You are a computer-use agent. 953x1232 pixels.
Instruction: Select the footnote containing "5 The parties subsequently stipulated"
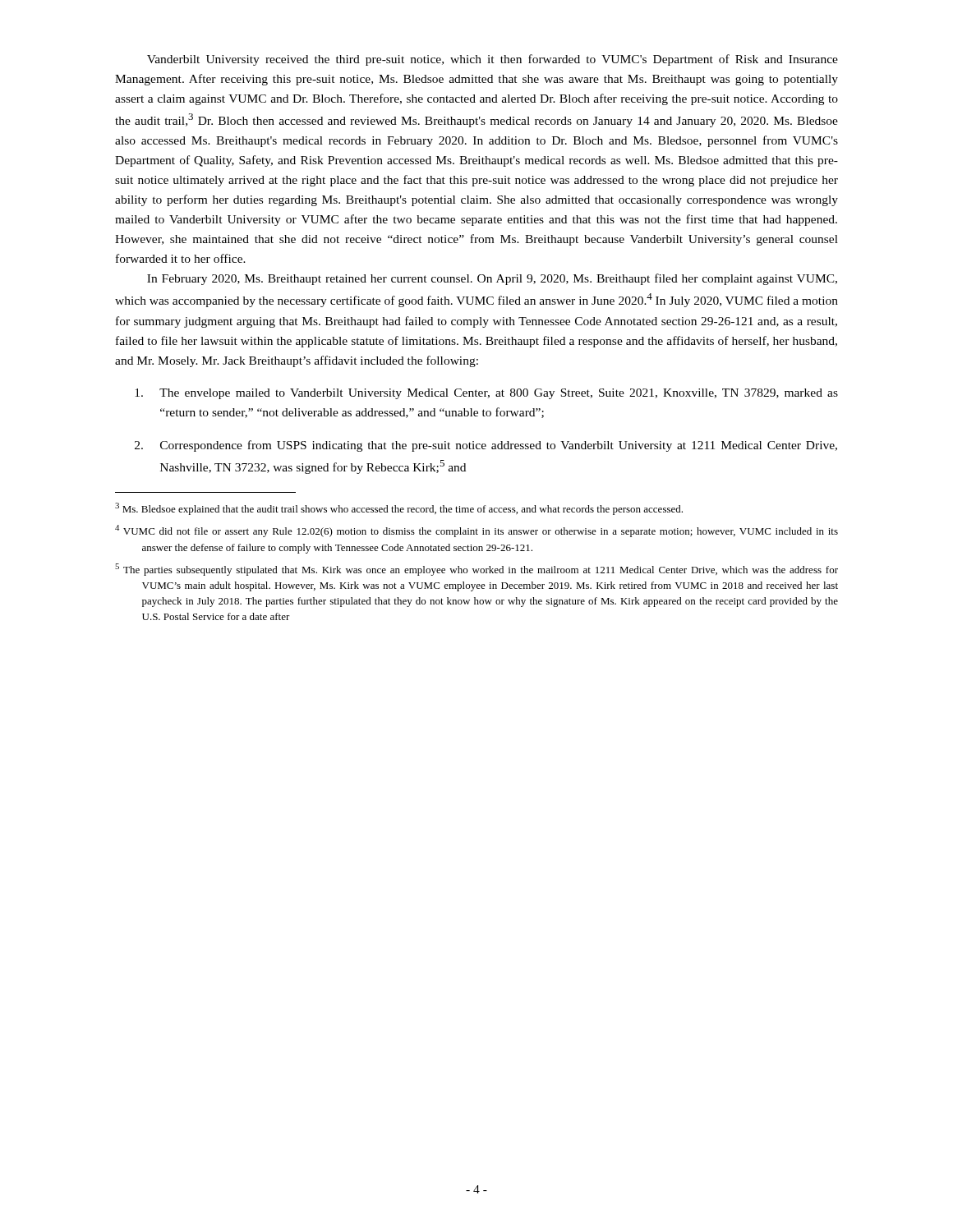476,591
